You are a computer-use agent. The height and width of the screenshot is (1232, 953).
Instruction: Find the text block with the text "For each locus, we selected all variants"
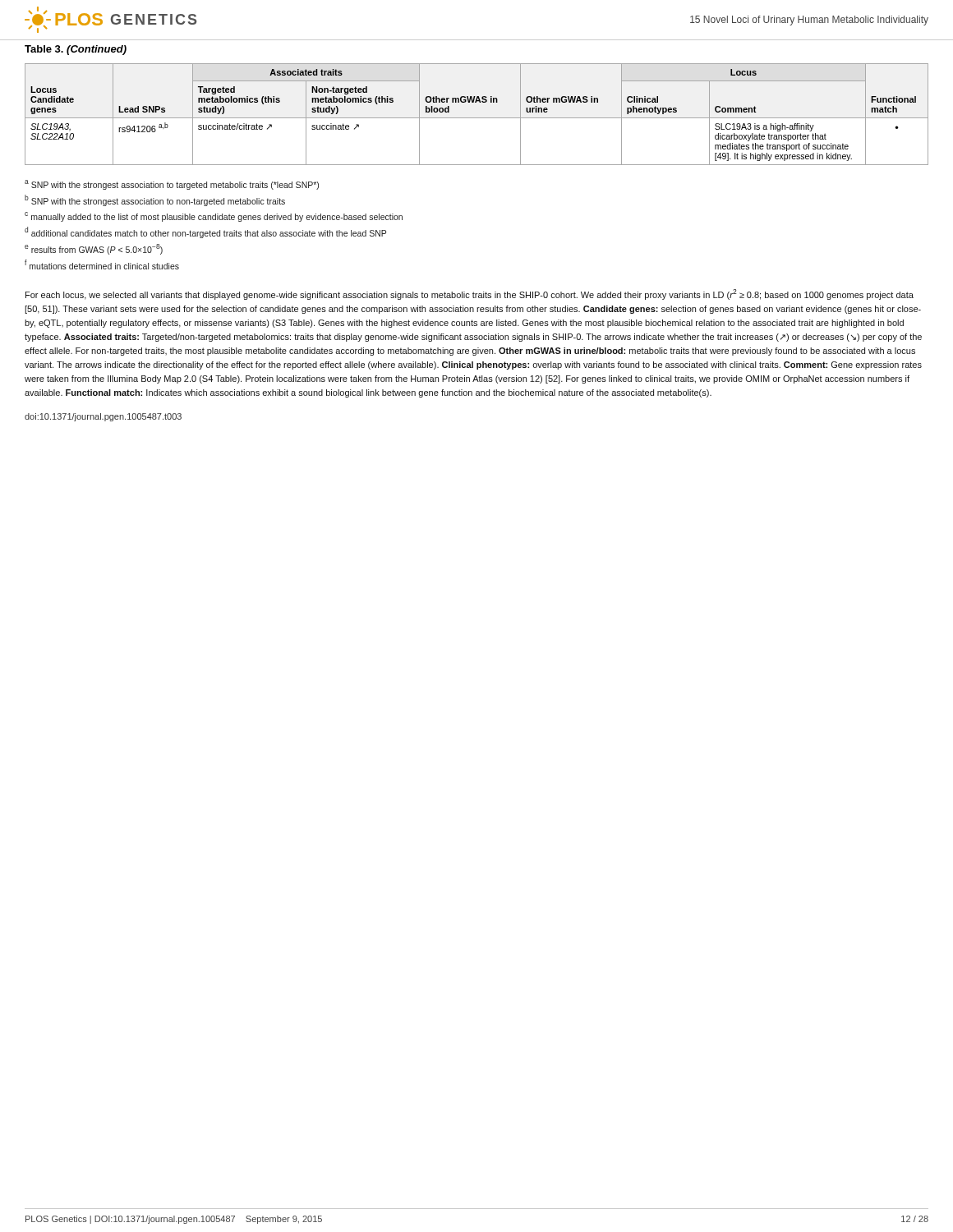click(x=473, y=343)
